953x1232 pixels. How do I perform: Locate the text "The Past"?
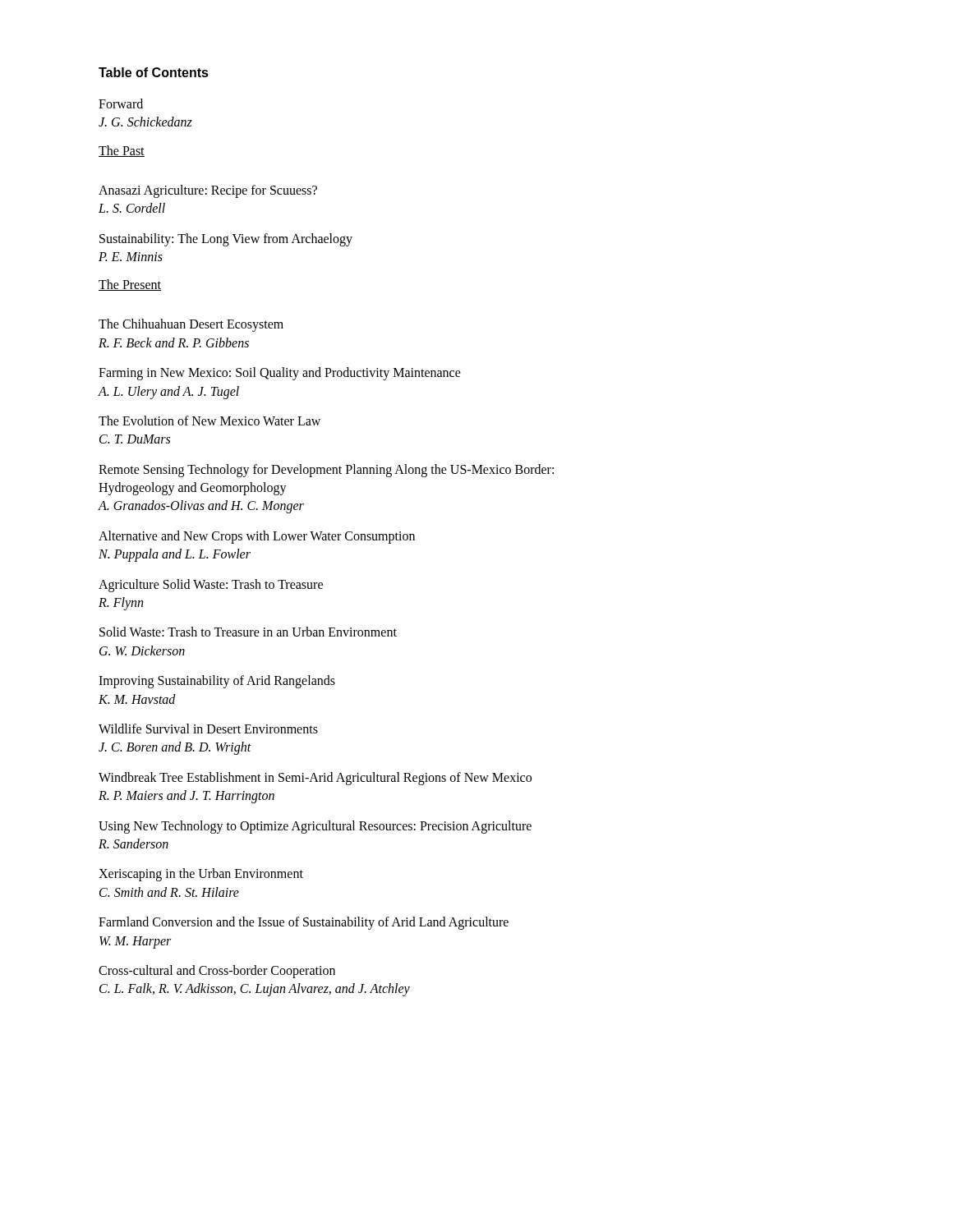pyautogui.click(x=121, y=151)
